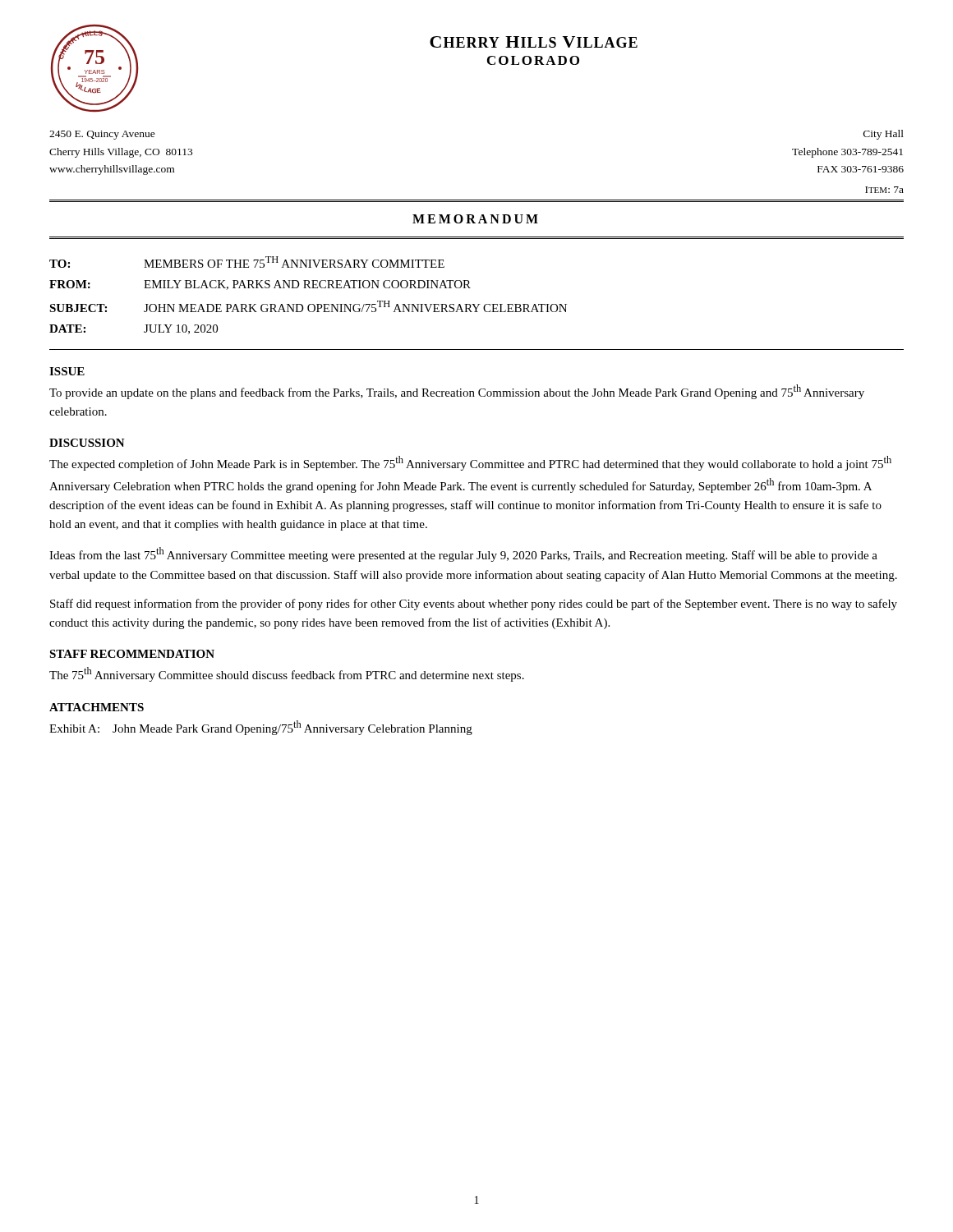Locate the block of text that opens with "FROM: EMILY BLACK,"
Screen dimensions: 1232x953
260,284
